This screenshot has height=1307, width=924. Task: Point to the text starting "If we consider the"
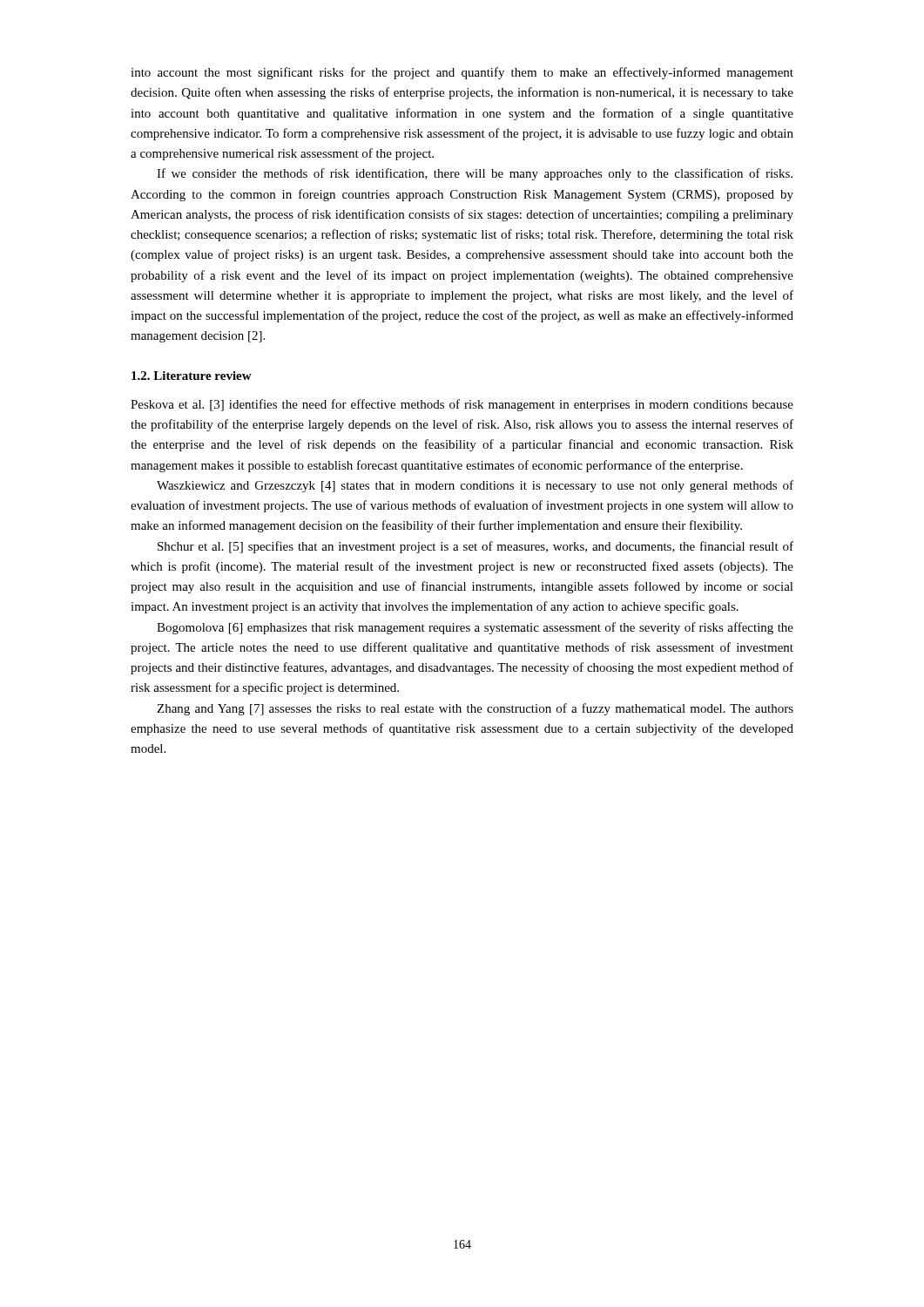(x=462, y=255)
